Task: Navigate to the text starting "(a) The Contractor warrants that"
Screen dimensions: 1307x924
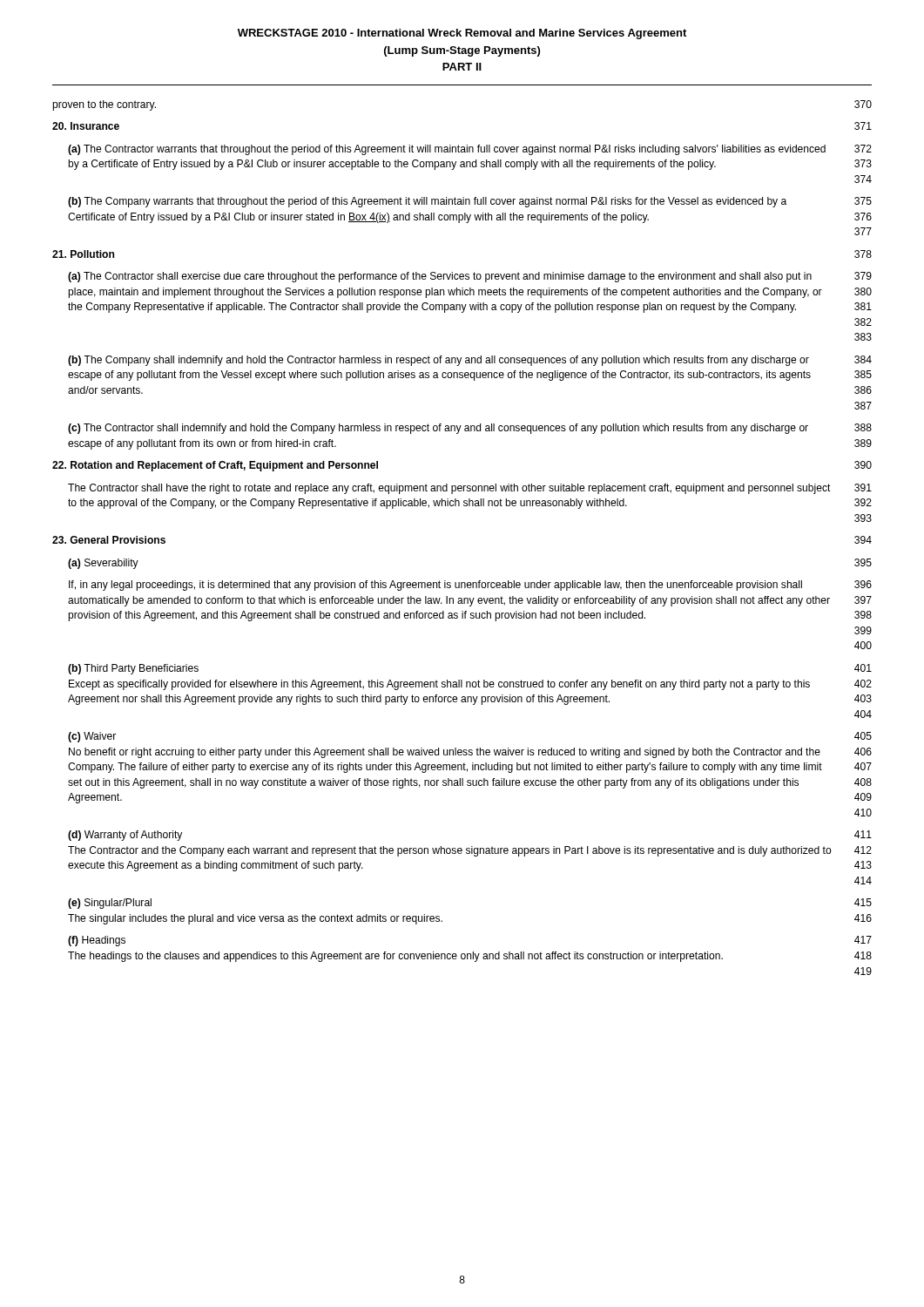Action: pyautogui.click(x=470, y=165)
